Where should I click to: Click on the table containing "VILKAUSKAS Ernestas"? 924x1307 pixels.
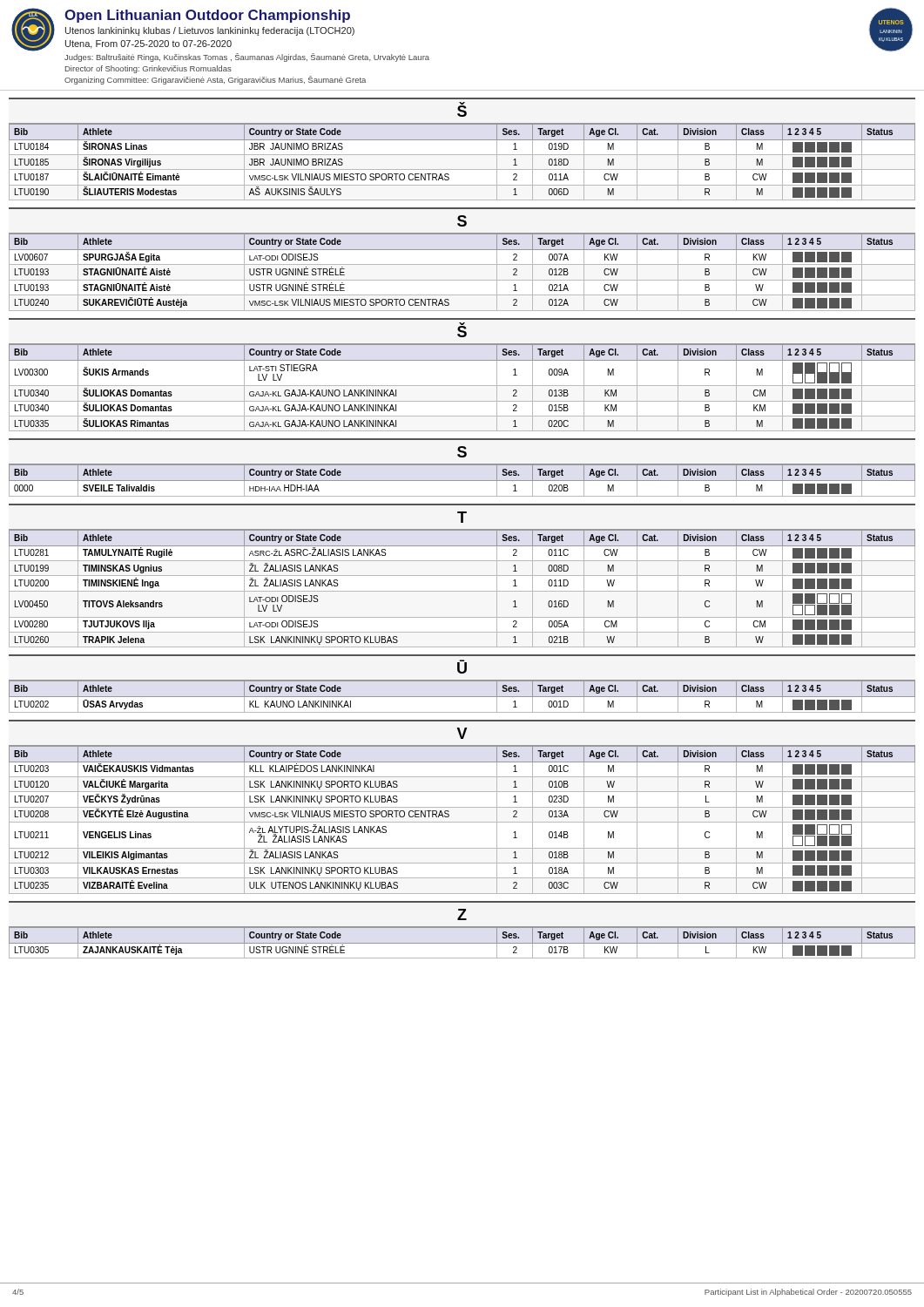462,820
